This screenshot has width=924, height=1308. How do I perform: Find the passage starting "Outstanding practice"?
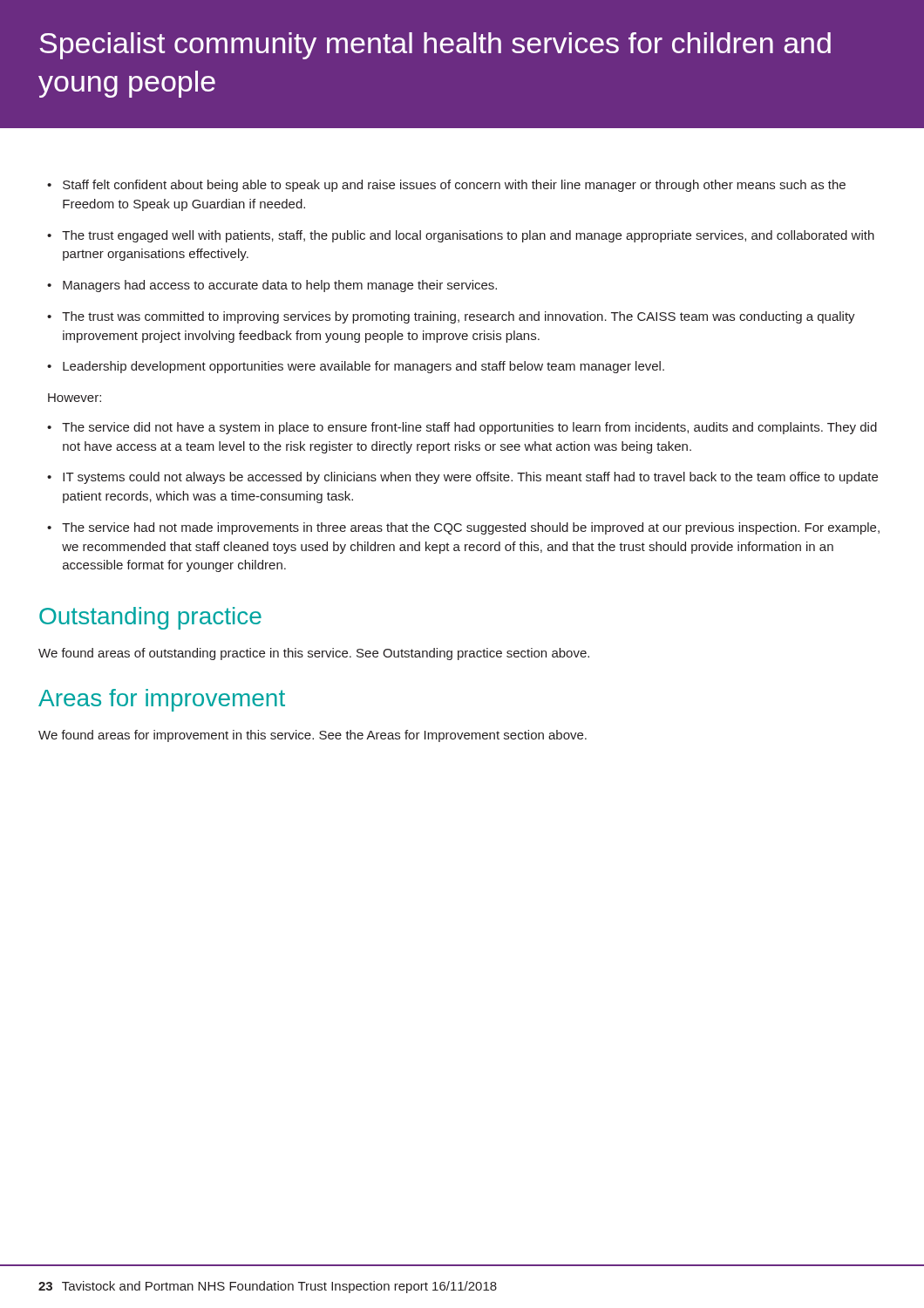click(150, 616)
